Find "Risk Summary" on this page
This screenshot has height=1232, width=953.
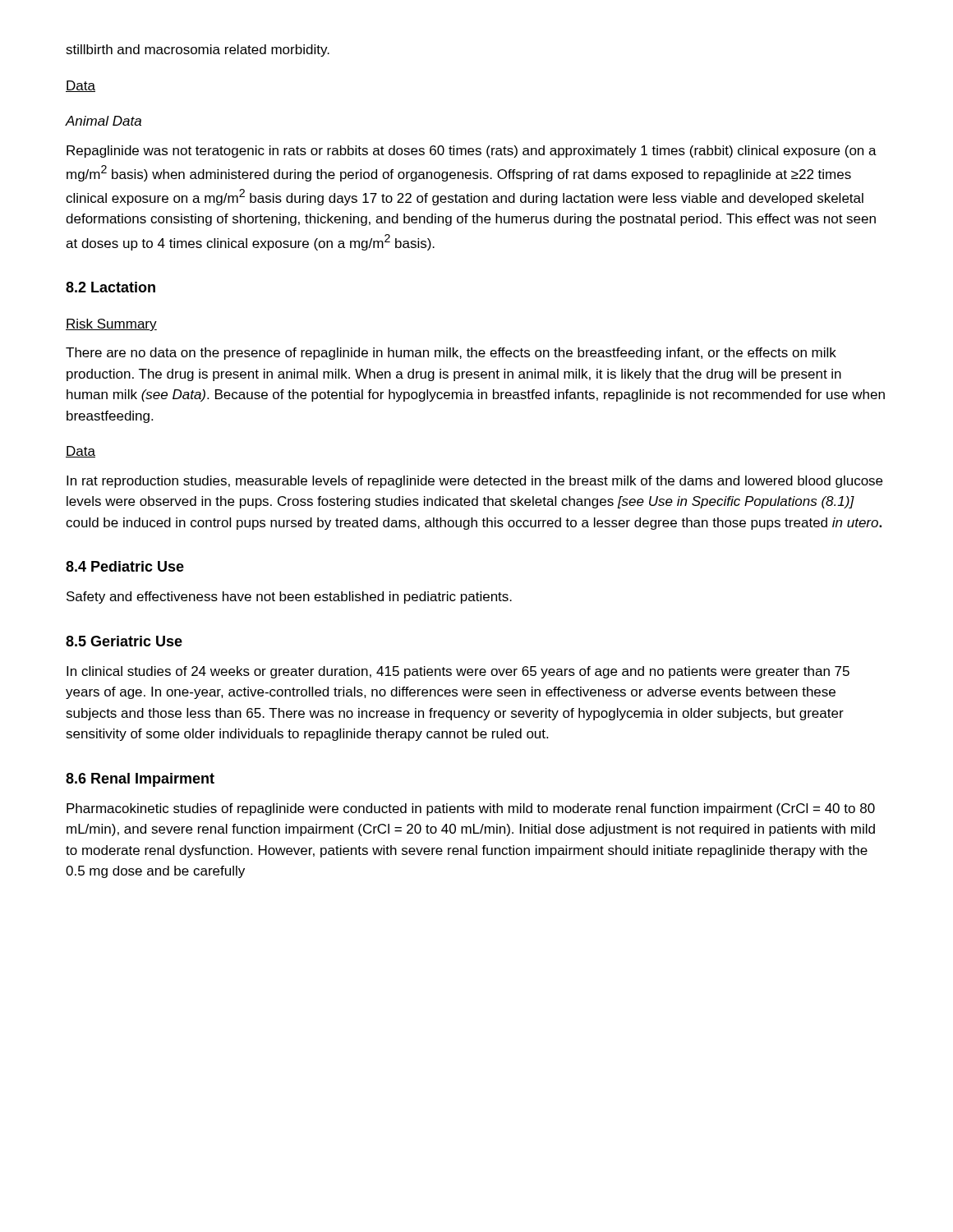[x=111, y=324]
